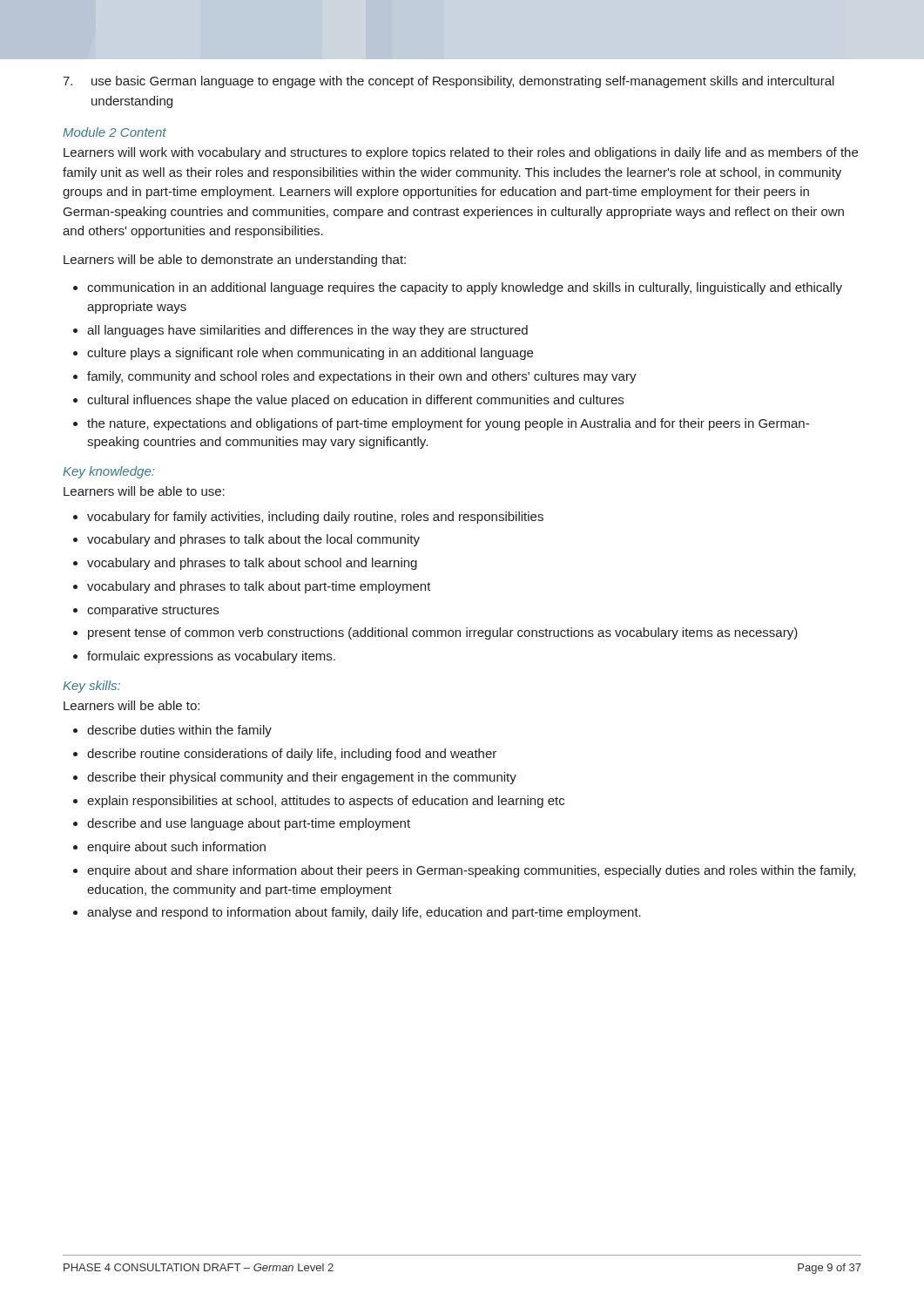
Task: Select the list item with the text "describe their physical community and their engagement"
Action: point(302,777)
